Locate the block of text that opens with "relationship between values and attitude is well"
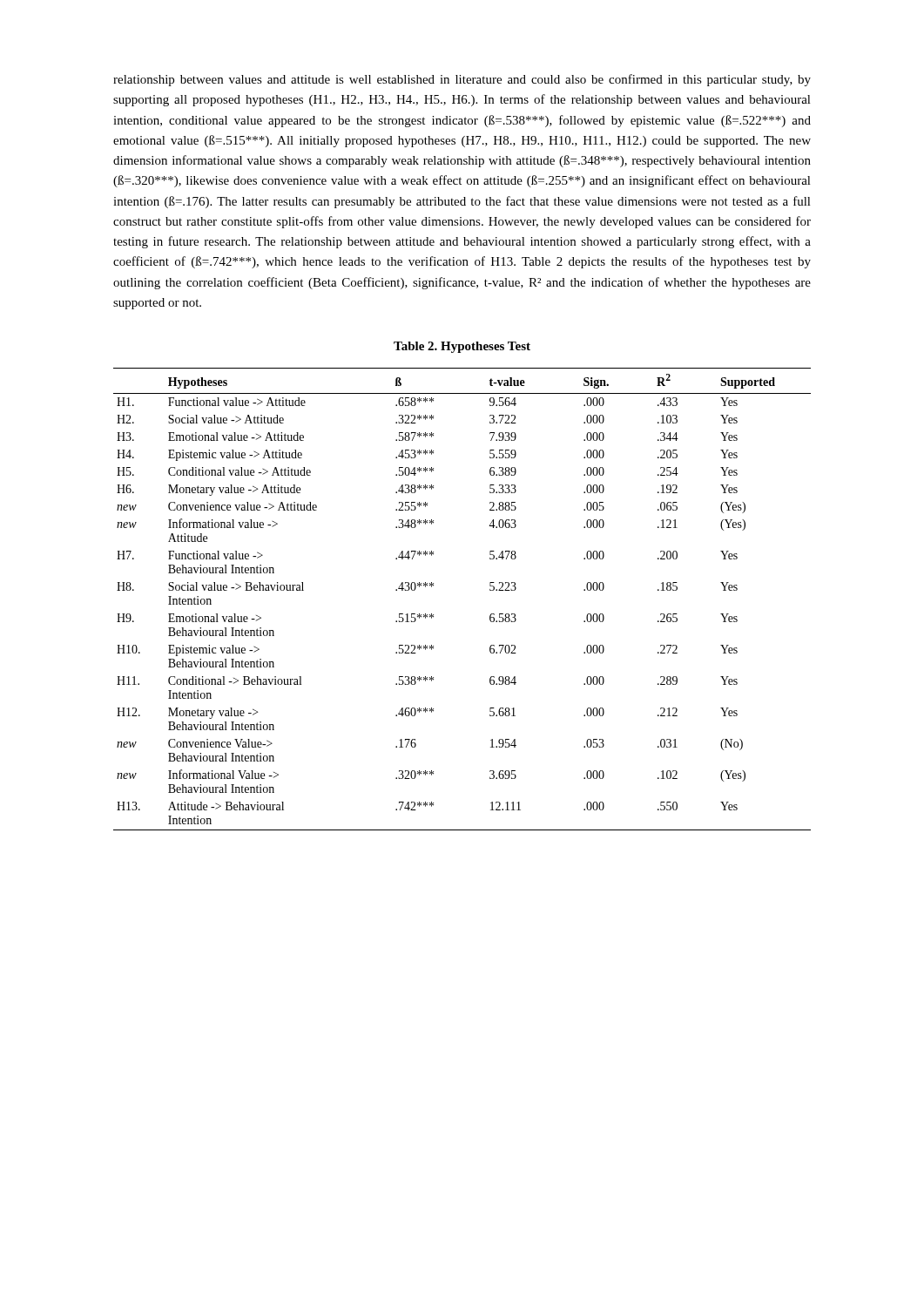Viewport: 924px width, 1307px height. (x=462, y=191)
